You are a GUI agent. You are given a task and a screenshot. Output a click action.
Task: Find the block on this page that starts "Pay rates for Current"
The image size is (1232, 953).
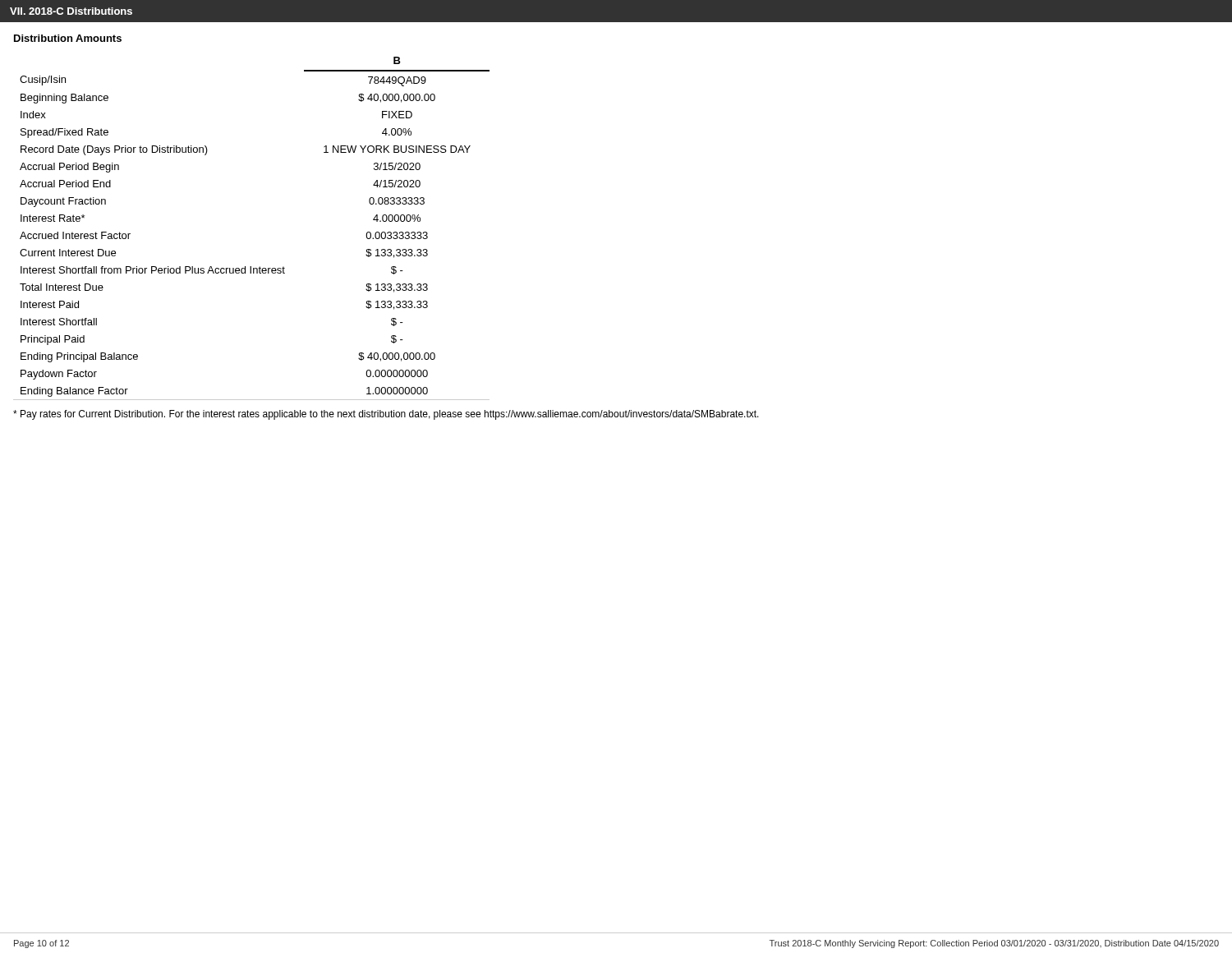click(x=386, y=414)
